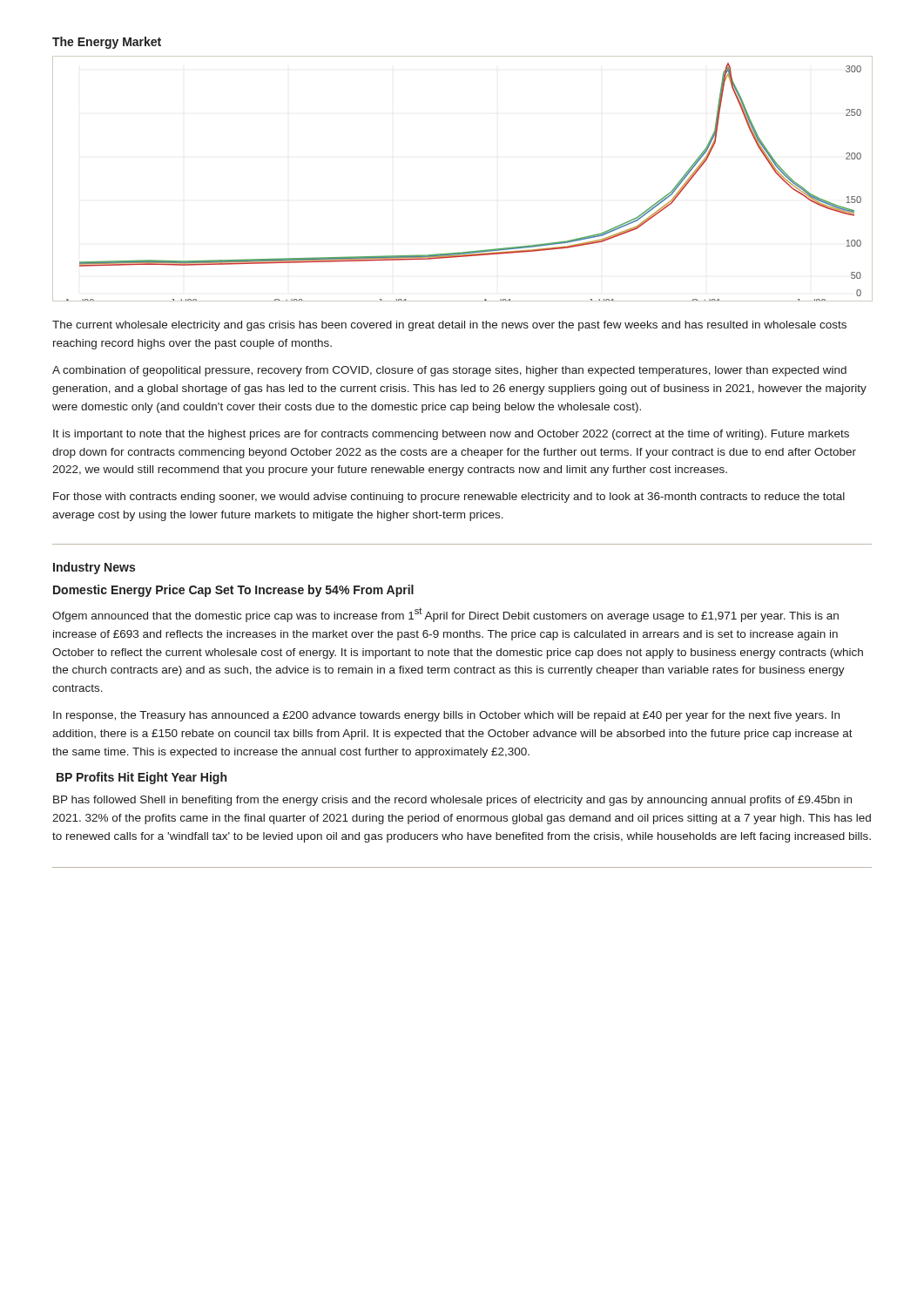Find the section header on this page that starts "BP Profits Hit"
Viewport: 924px width, 1307px height.
pos(140,777)
